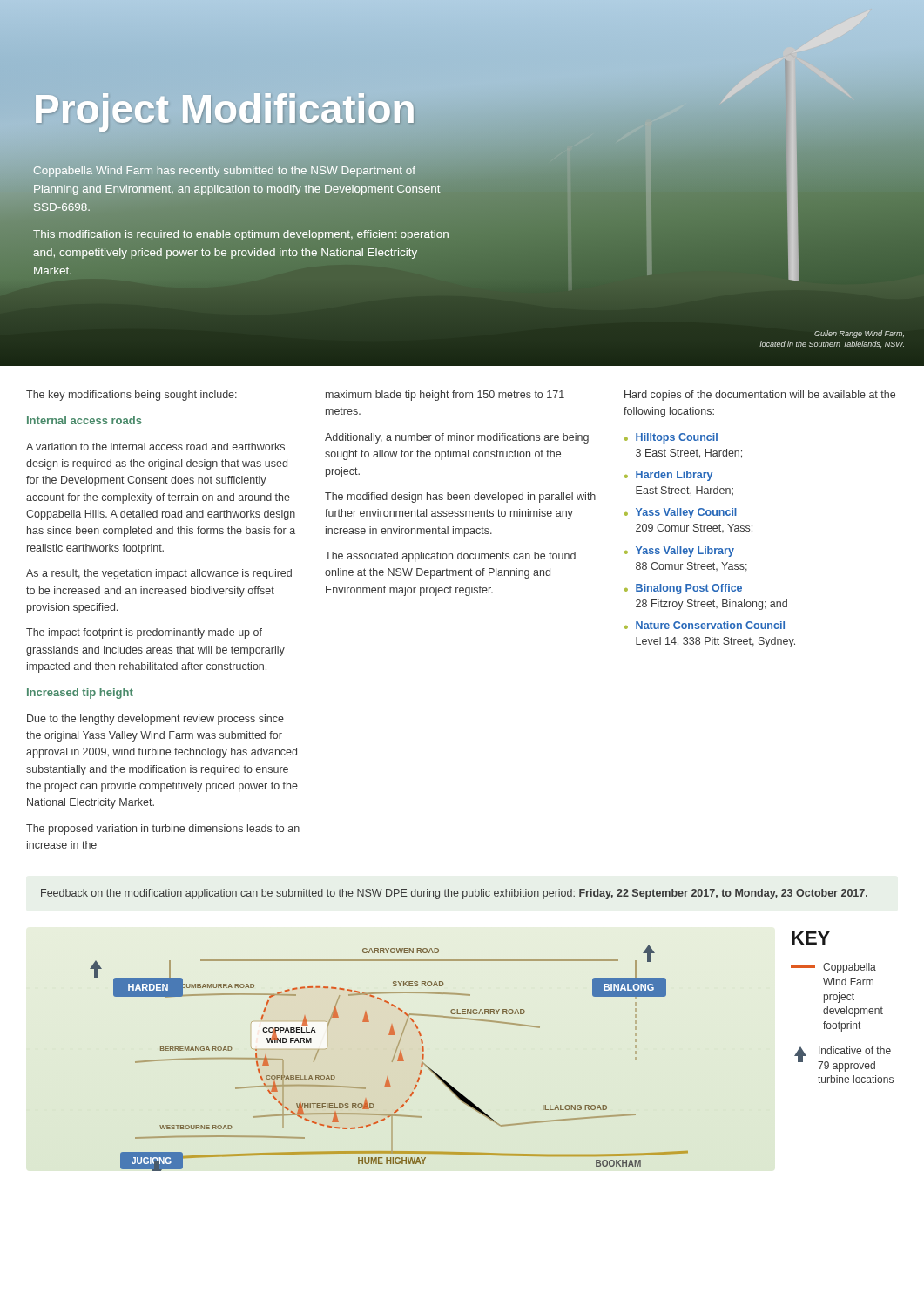Find the region starting "Gullen Range Wind Farm,located in the Southern Tablelands,"
The width and height of the screenshot is (924, 1307).
[832, 339]
